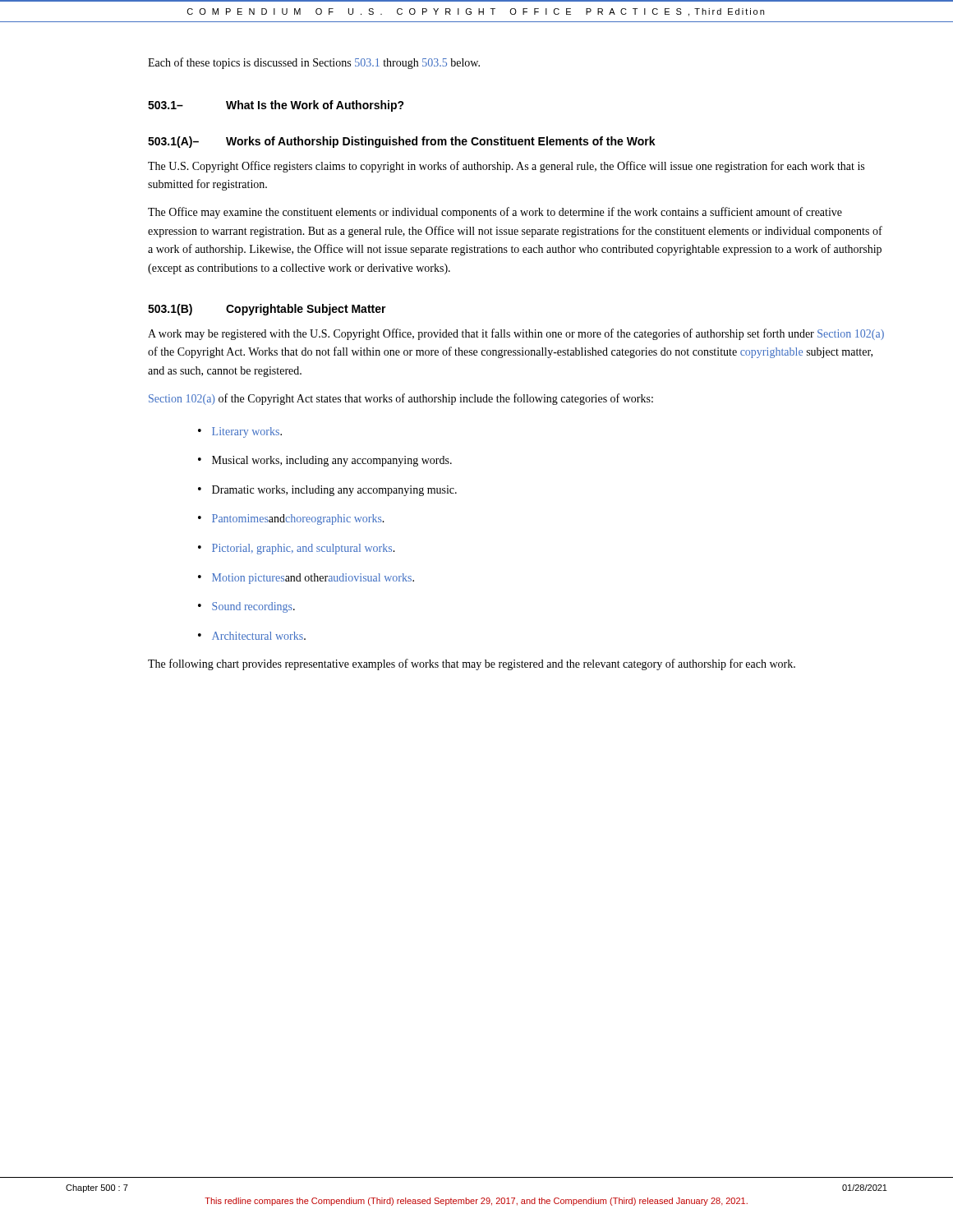Click on the text block starting "Dramatic works, including any accompanying music."
Screen dimensions: 1232x953
pyautogui.click(x=334, y=490)
